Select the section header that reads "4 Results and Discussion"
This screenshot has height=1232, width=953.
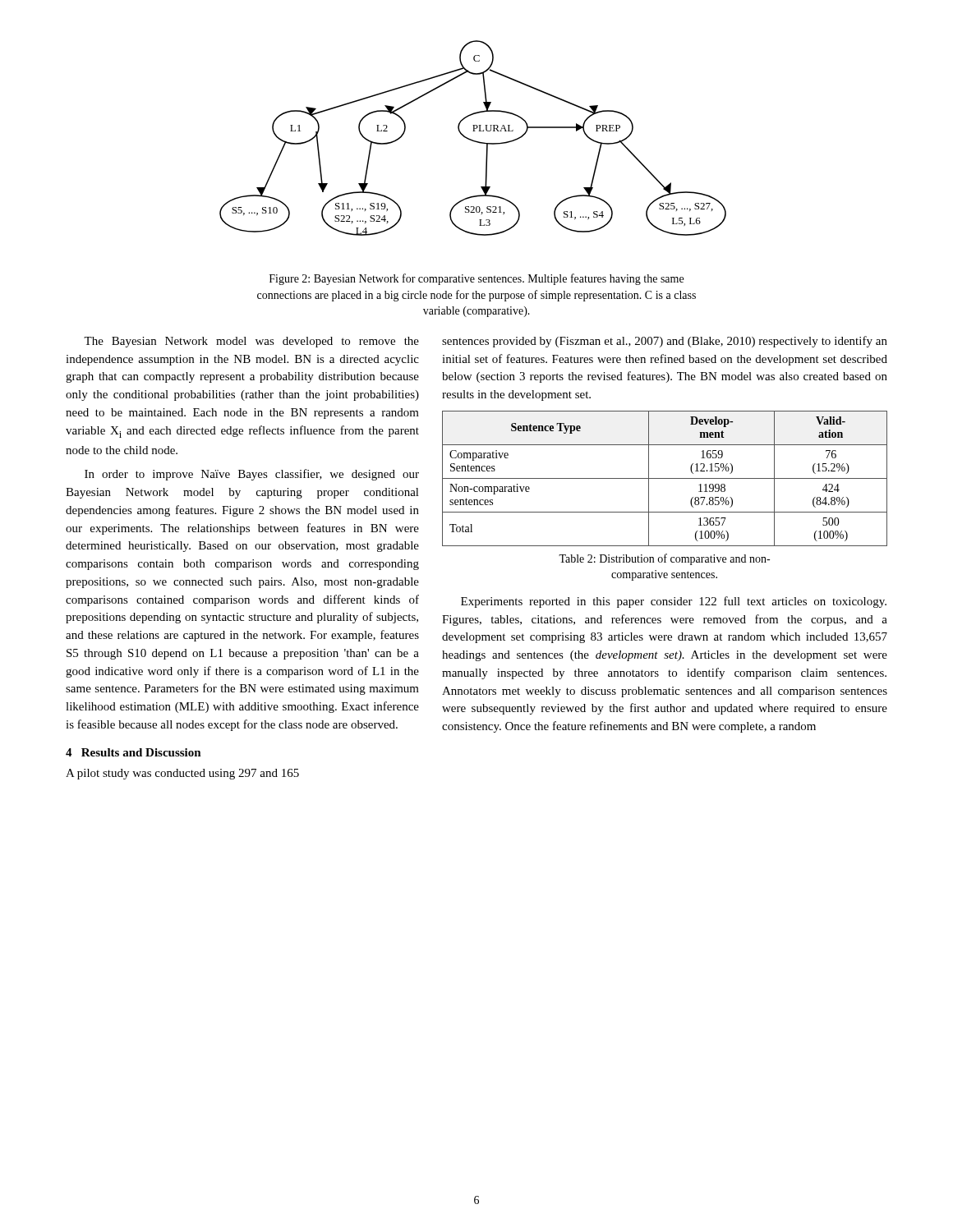click(133, 752)
